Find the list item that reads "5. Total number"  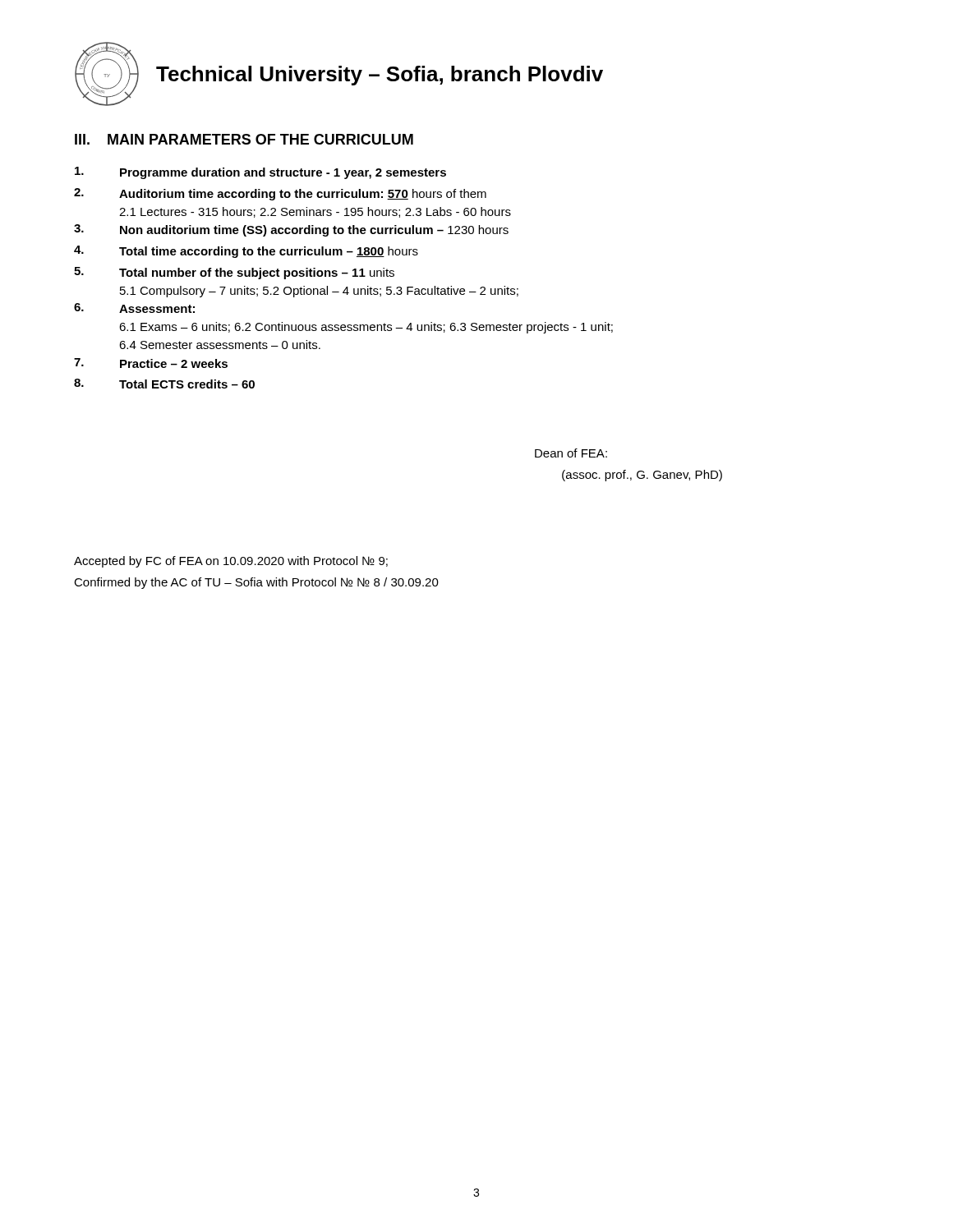coord(297,281)
